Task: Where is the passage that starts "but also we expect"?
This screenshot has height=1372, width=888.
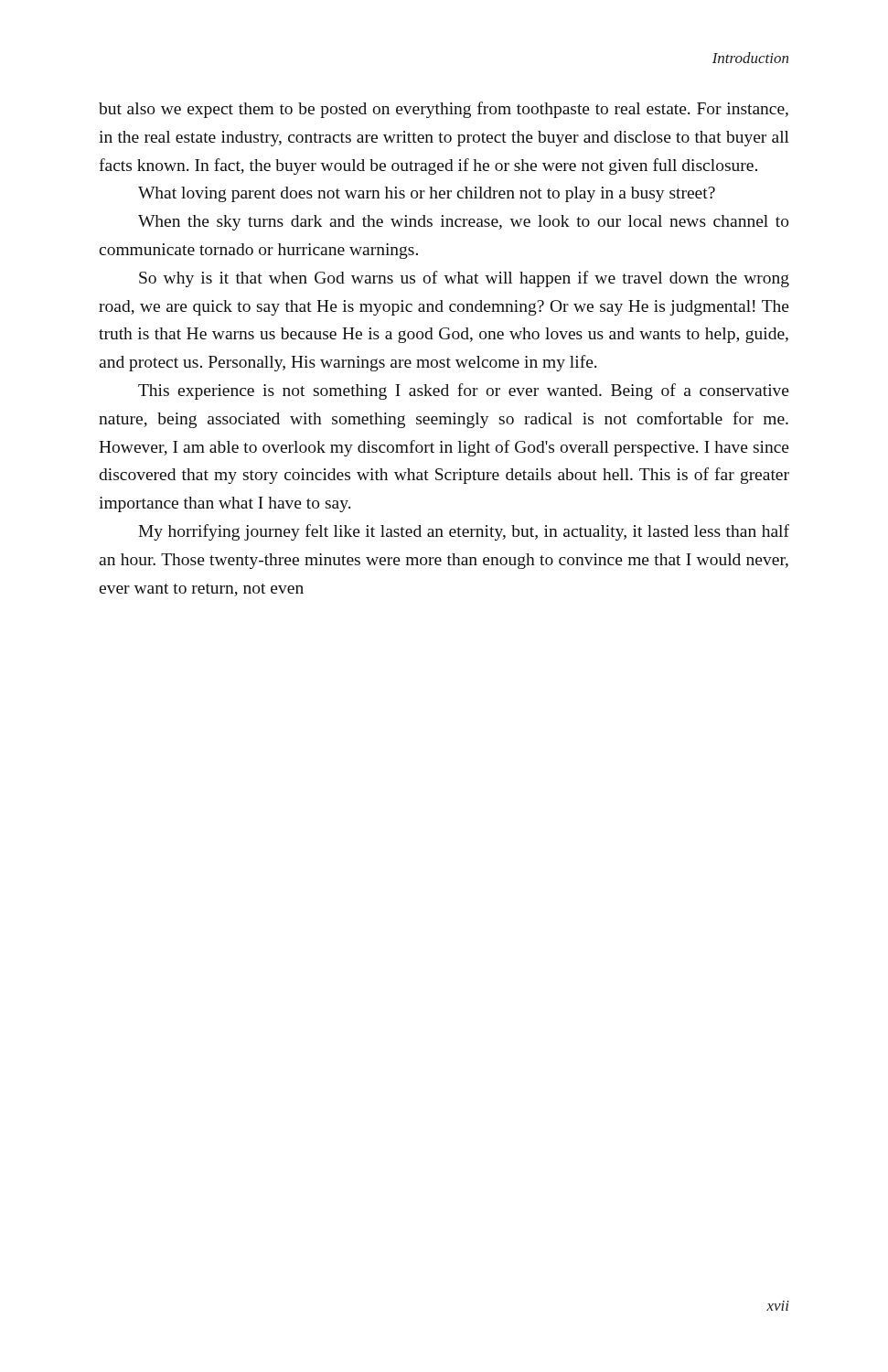Action: point(444,349)
